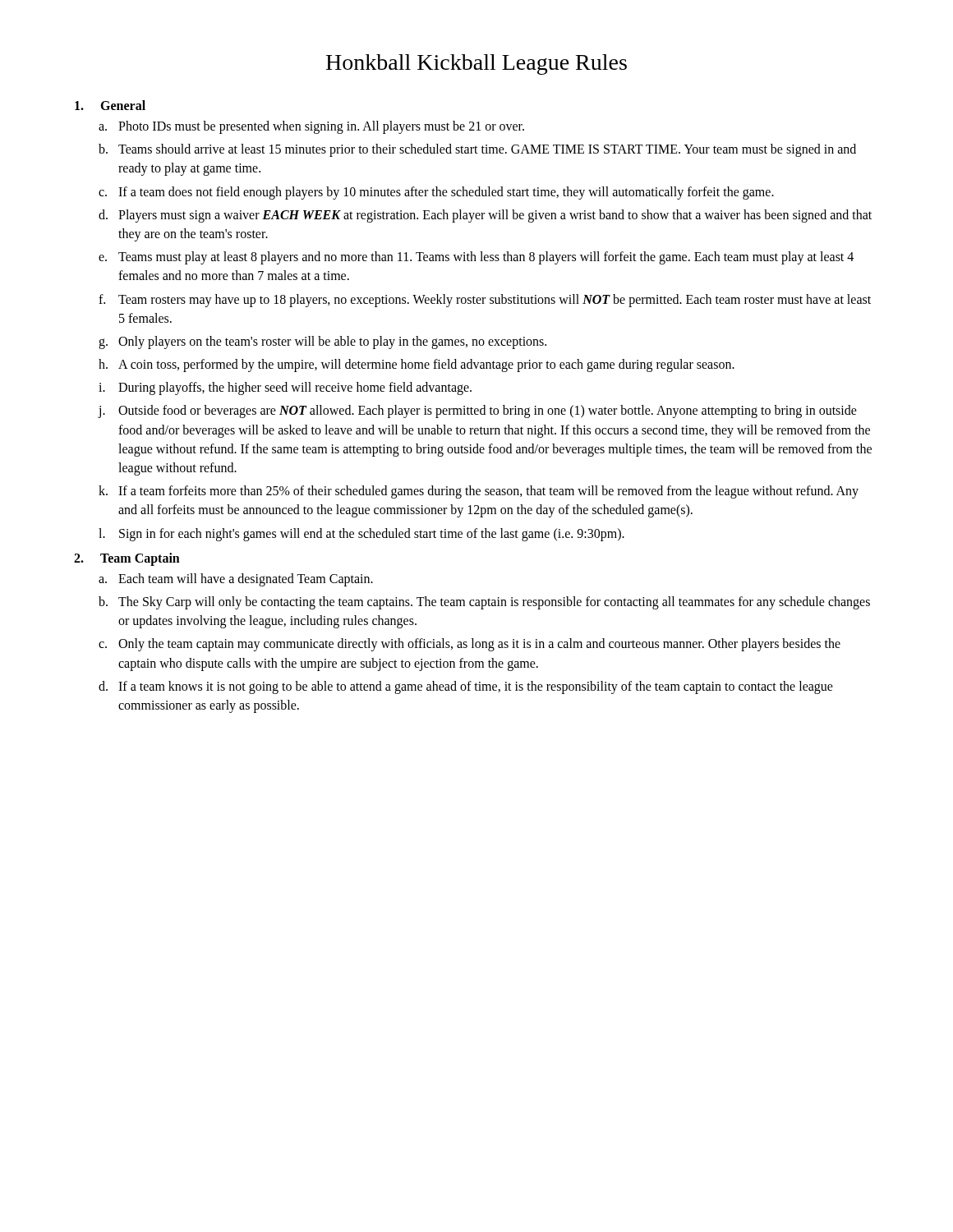Image resolution: width=953 pixels, height=1232 pixels.
Task: Click the passage that begins "c. If a team does"
Action: (x=489, y=192)
